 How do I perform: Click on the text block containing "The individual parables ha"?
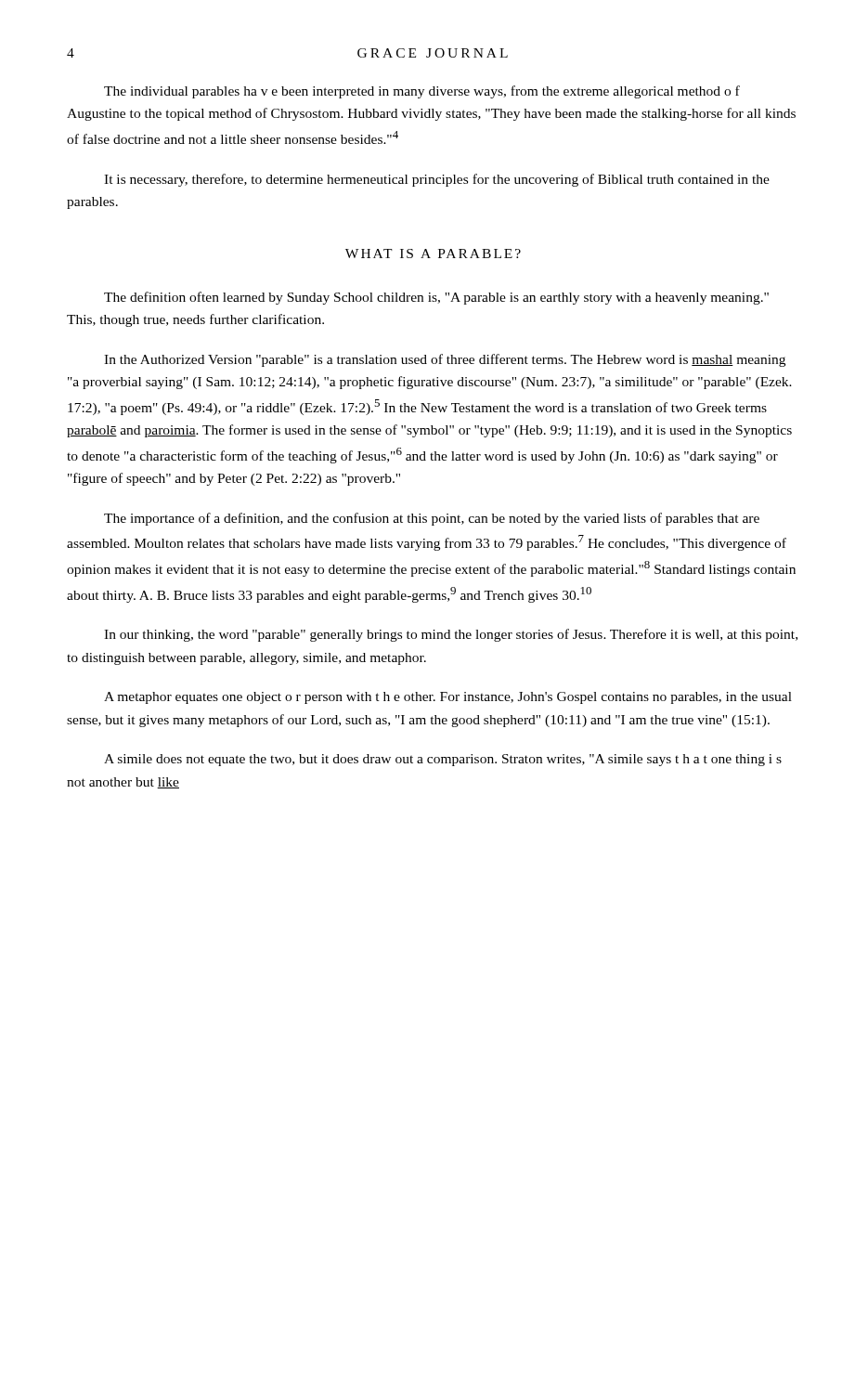(x=434, y=115)
